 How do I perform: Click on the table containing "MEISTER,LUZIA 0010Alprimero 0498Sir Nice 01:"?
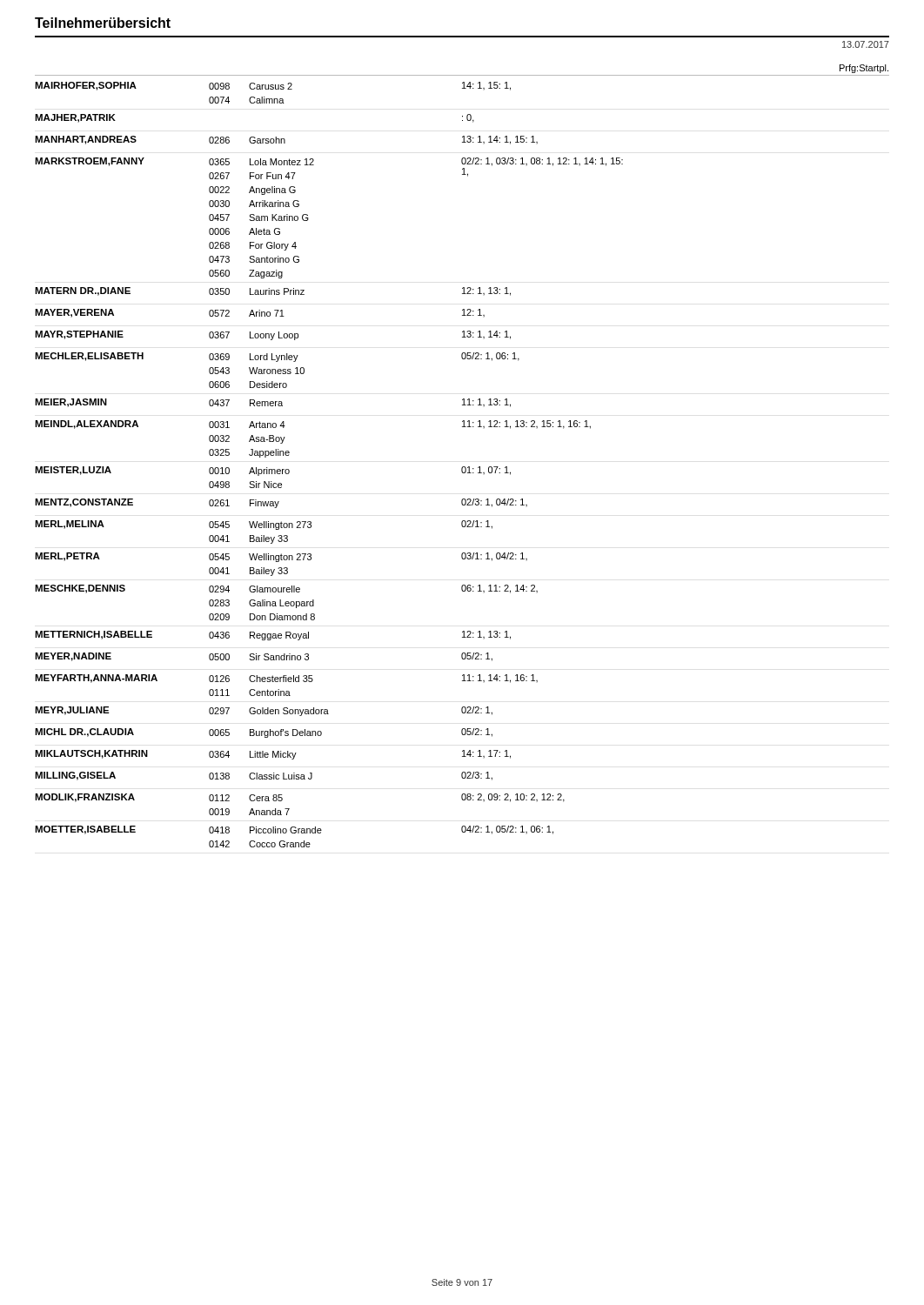tap(462, 478)
